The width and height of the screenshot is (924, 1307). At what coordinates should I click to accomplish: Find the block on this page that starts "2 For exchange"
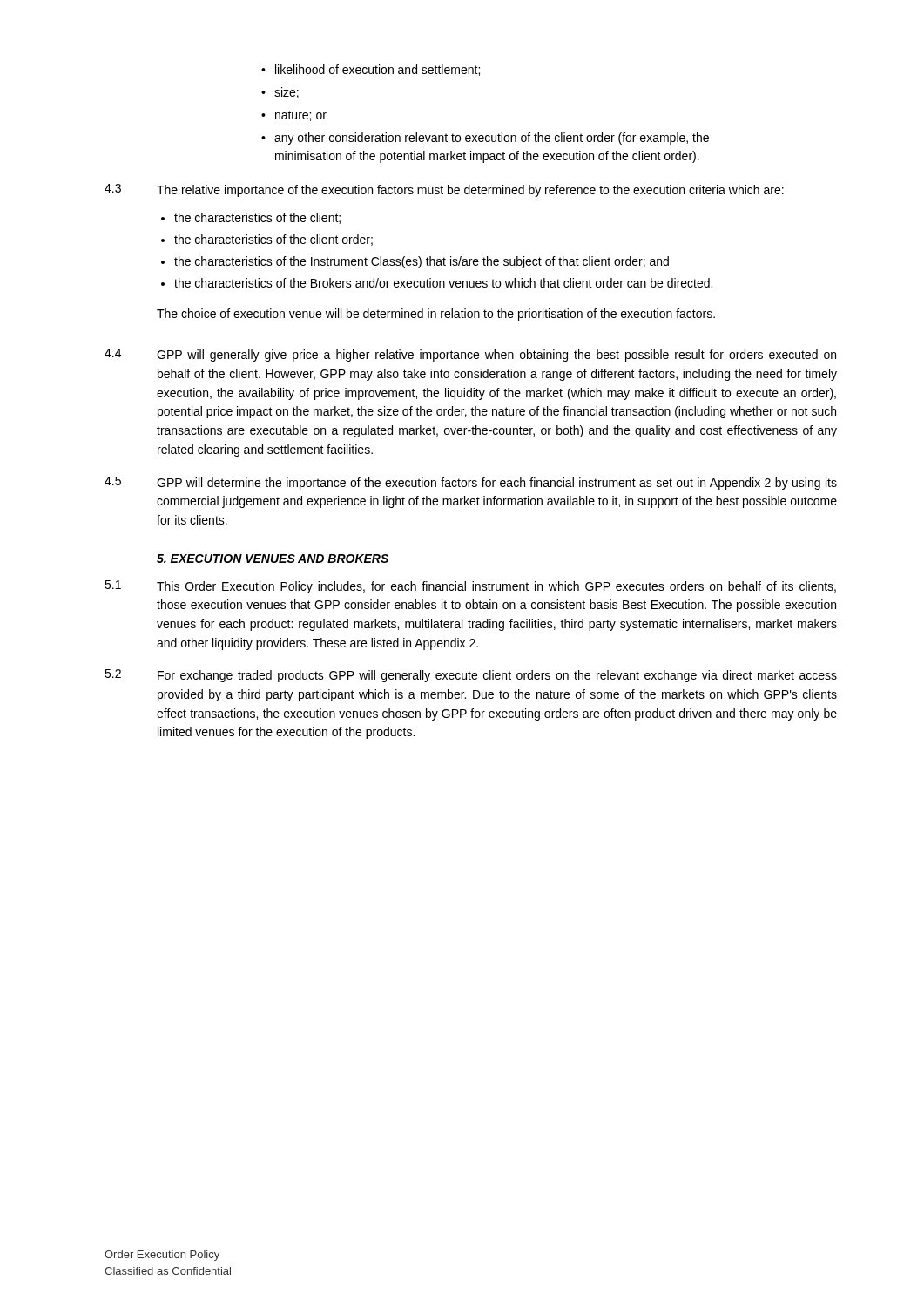[471, 705]
